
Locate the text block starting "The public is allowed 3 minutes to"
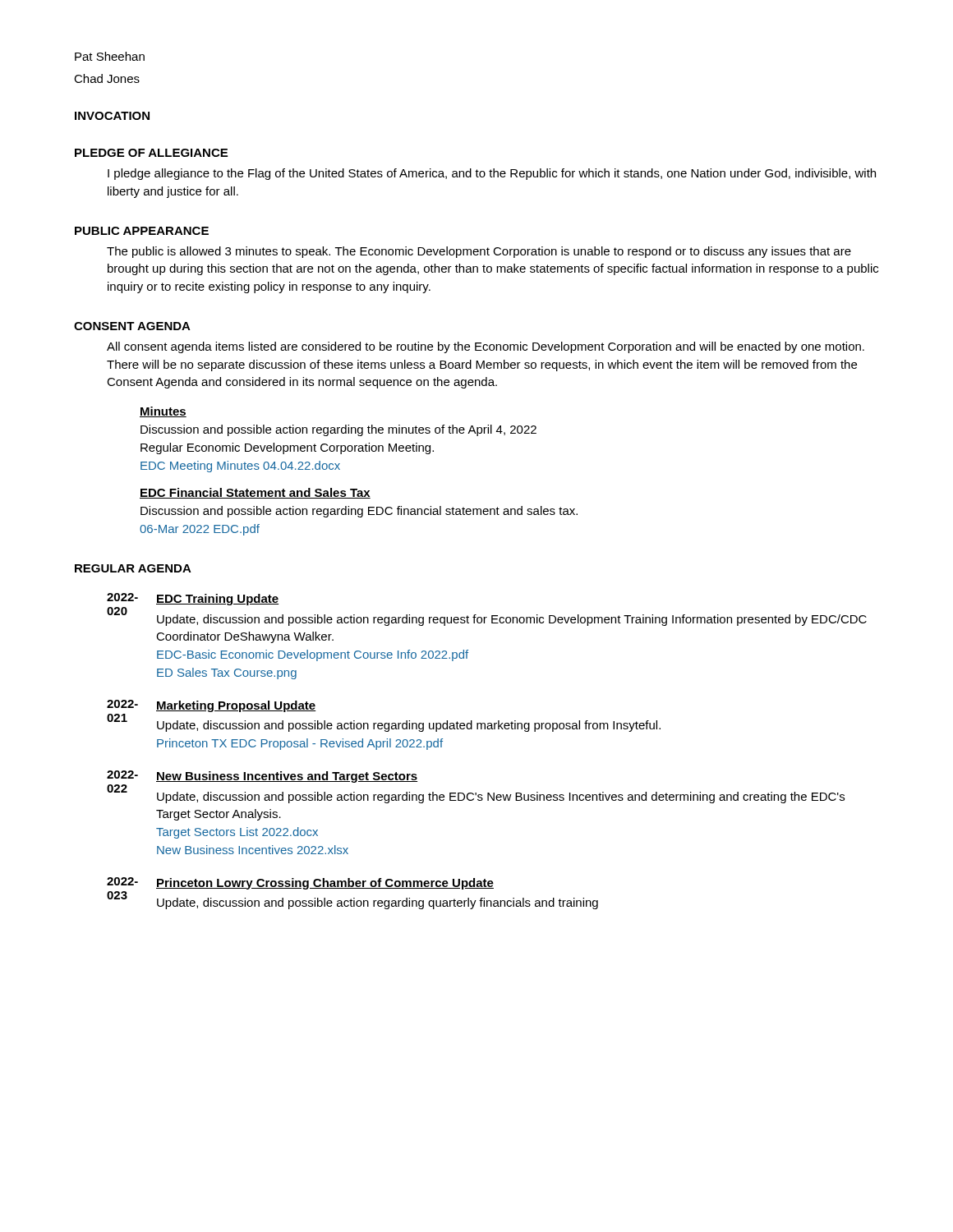click(493, 268)
